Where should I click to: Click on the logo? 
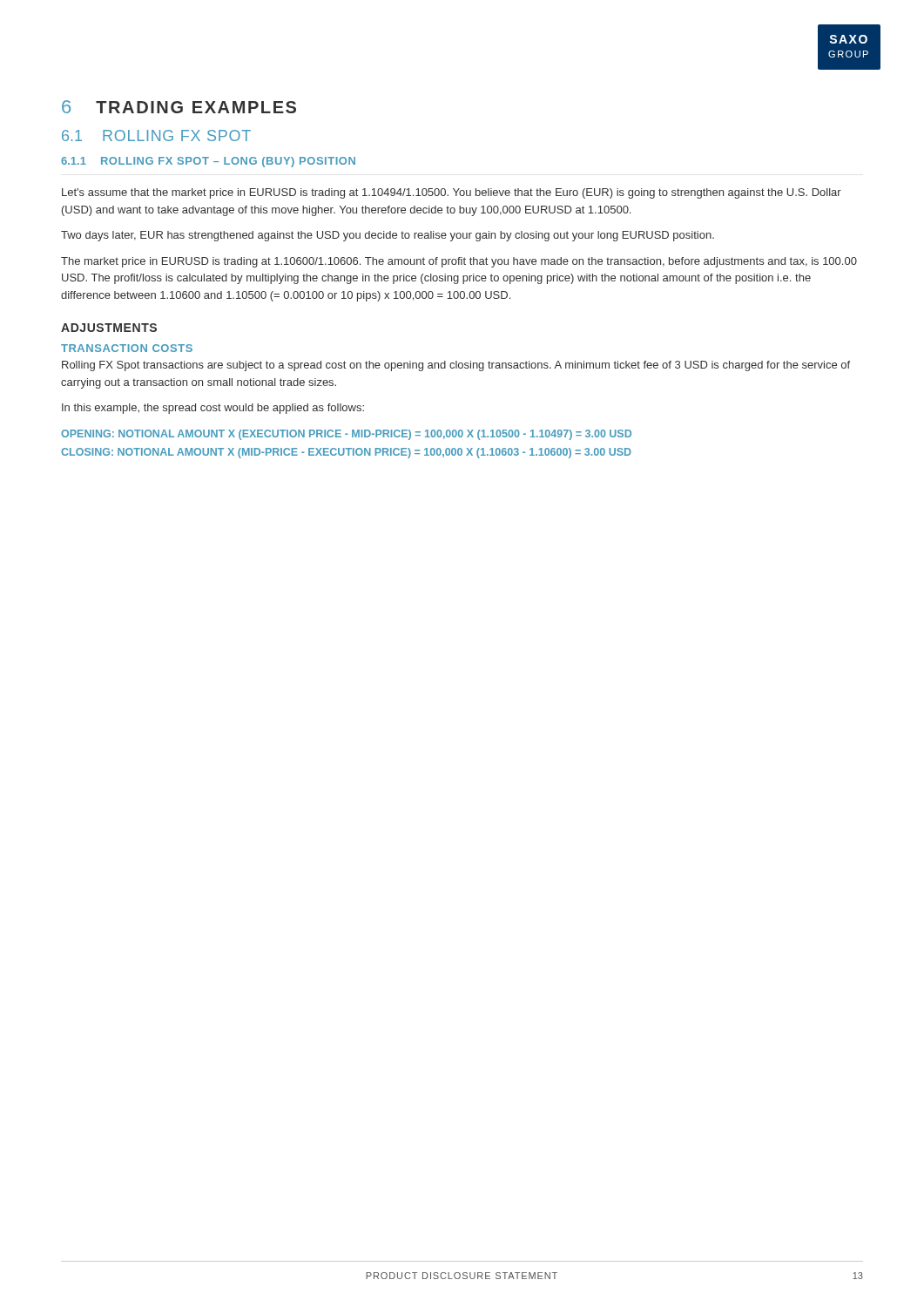pyautogui.click(x=849, y=47)
